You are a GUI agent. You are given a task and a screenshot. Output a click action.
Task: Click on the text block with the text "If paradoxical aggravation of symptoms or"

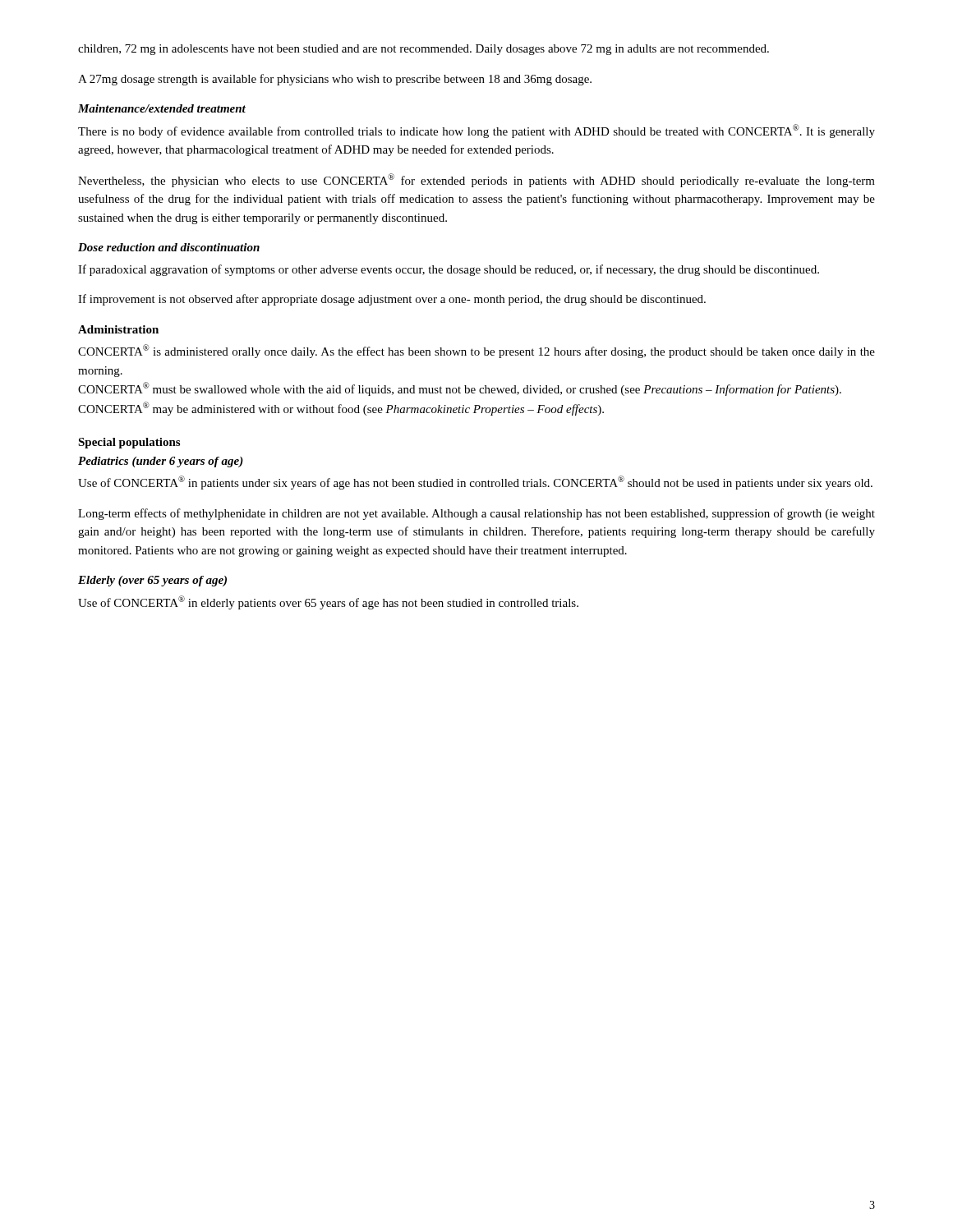(476, 269)
